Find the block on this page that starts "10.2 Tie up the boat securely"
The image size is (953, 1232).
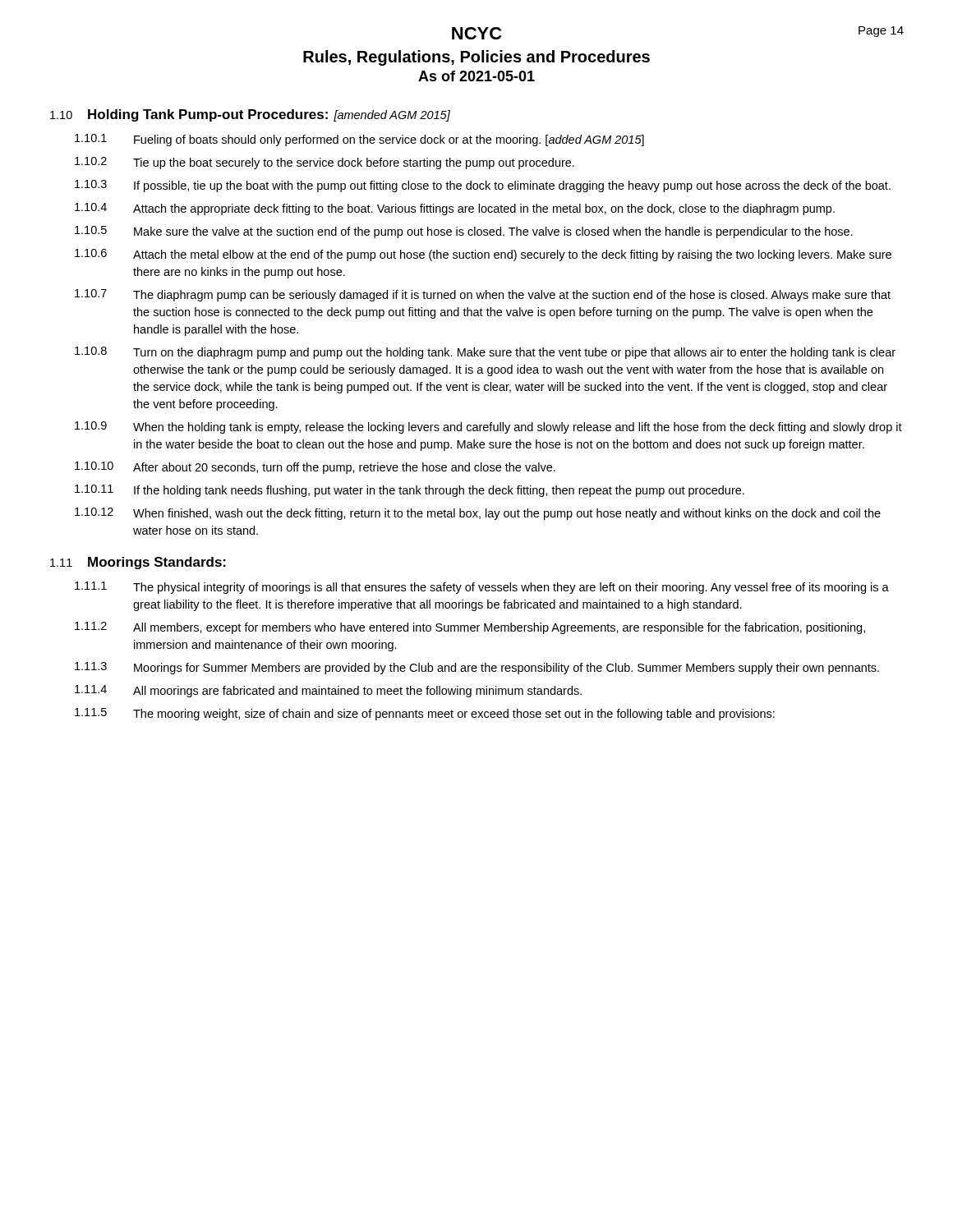coord(324,163)
